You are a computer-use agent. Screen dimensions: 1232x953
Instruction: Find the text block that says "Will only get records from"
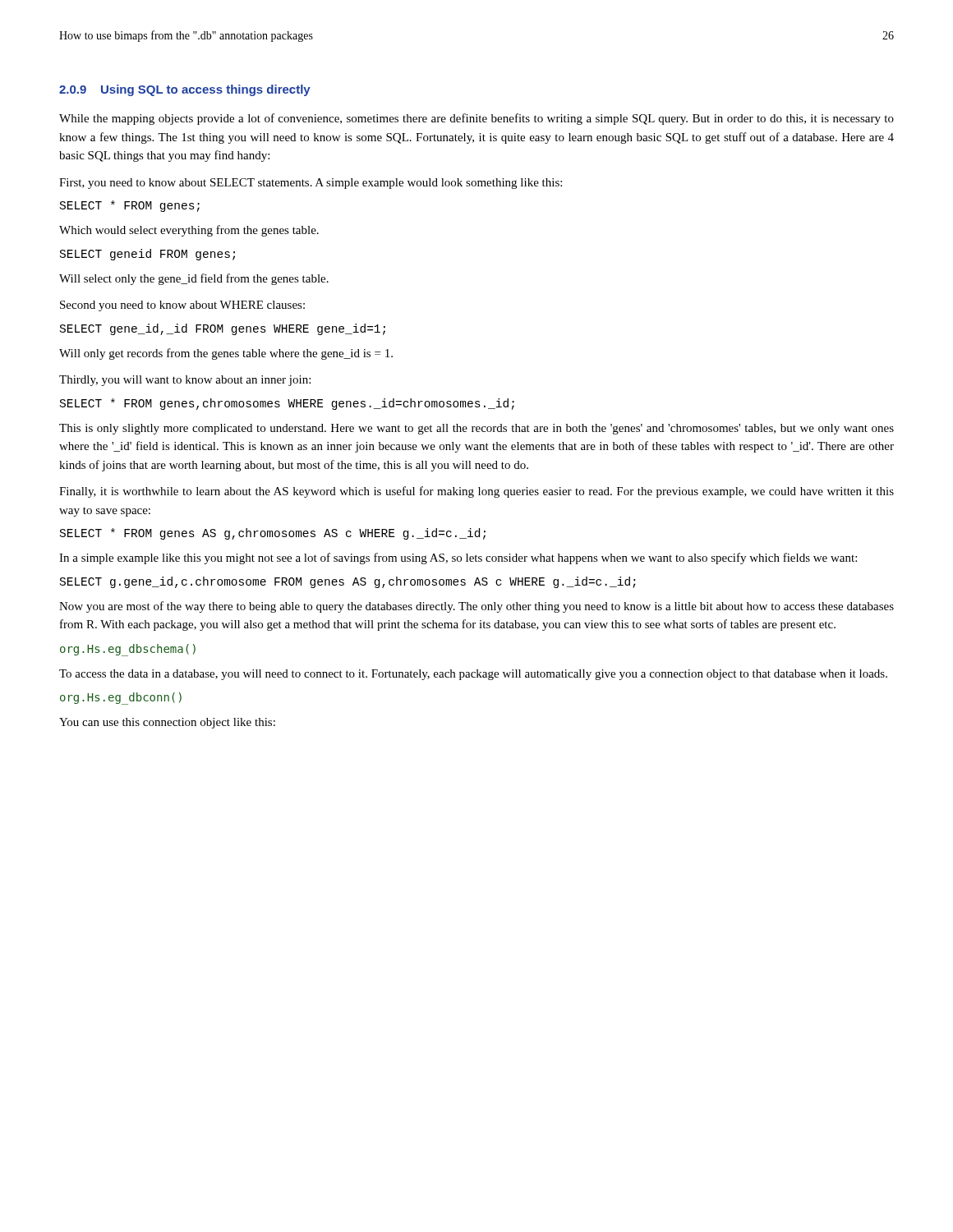tap(226, 353)
